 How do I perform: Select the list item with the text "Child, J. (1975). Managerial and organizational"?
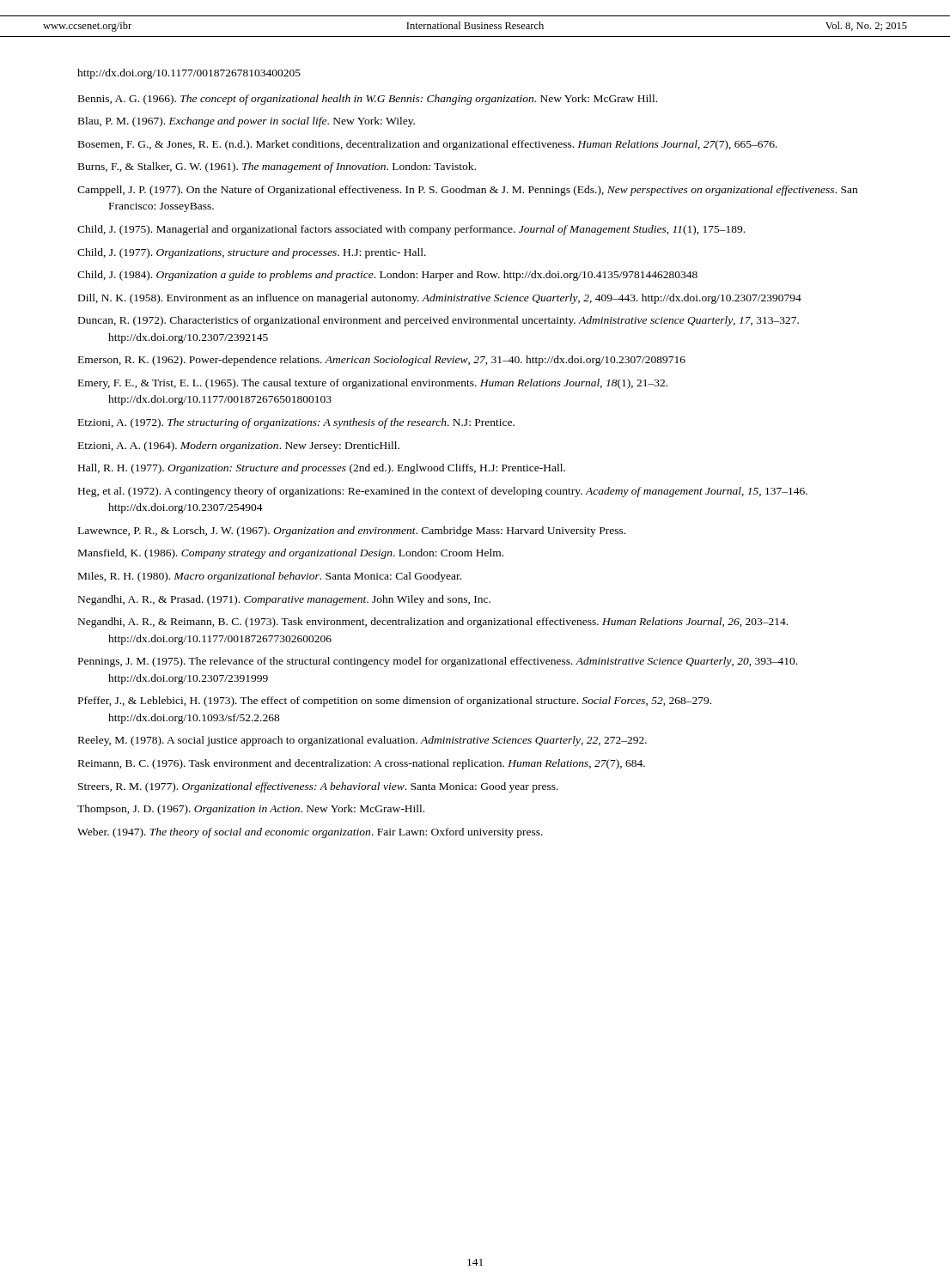[x=412, y=229]
